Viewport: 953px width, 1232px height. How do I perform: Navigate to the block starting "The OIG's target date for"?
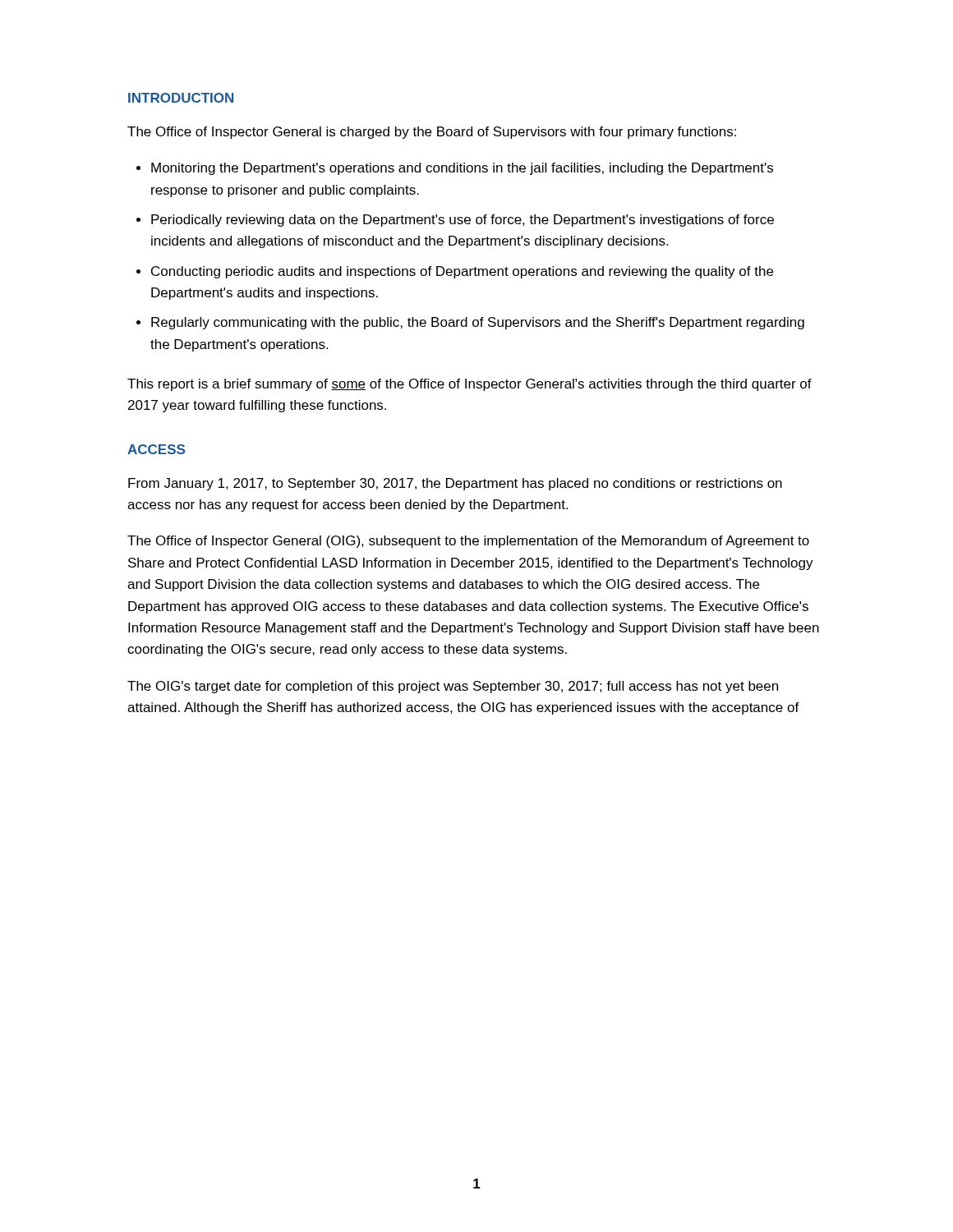463,697
